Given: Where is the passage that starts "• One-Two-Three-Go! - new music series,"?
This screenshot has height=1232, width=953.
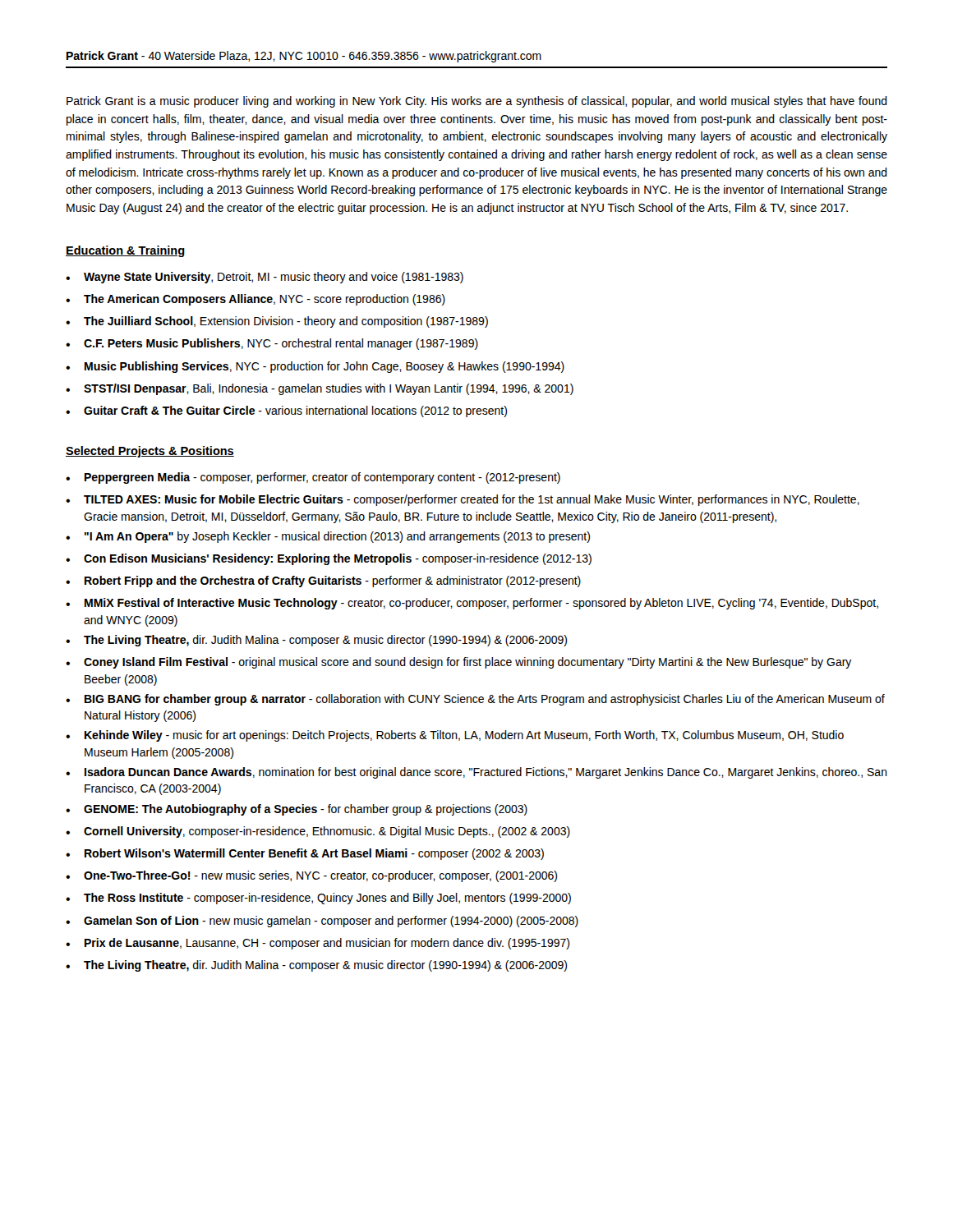Looking at the screenshot, I should coord(476,877).
